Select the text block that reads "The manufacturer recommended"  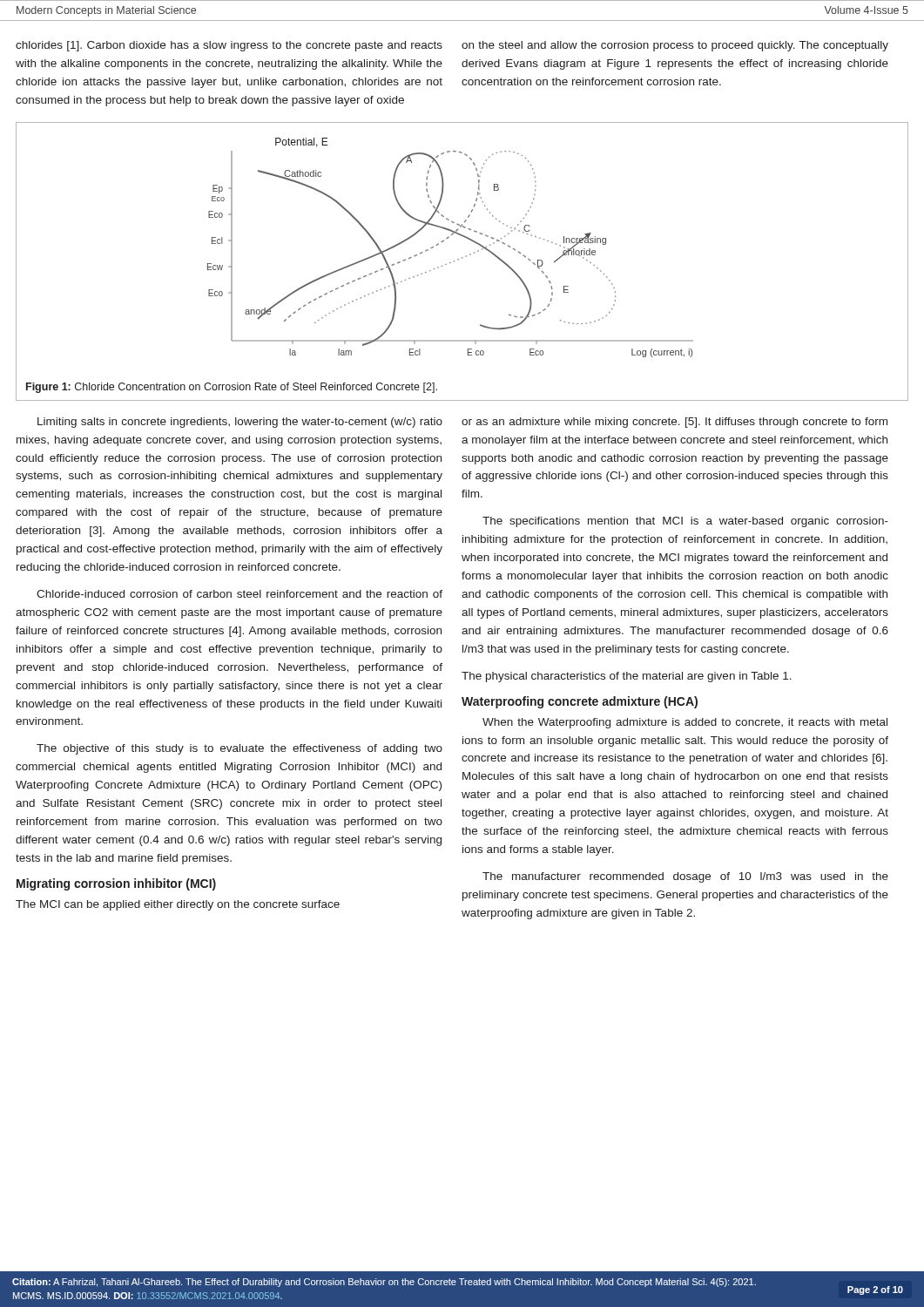(x=675, y=895)
